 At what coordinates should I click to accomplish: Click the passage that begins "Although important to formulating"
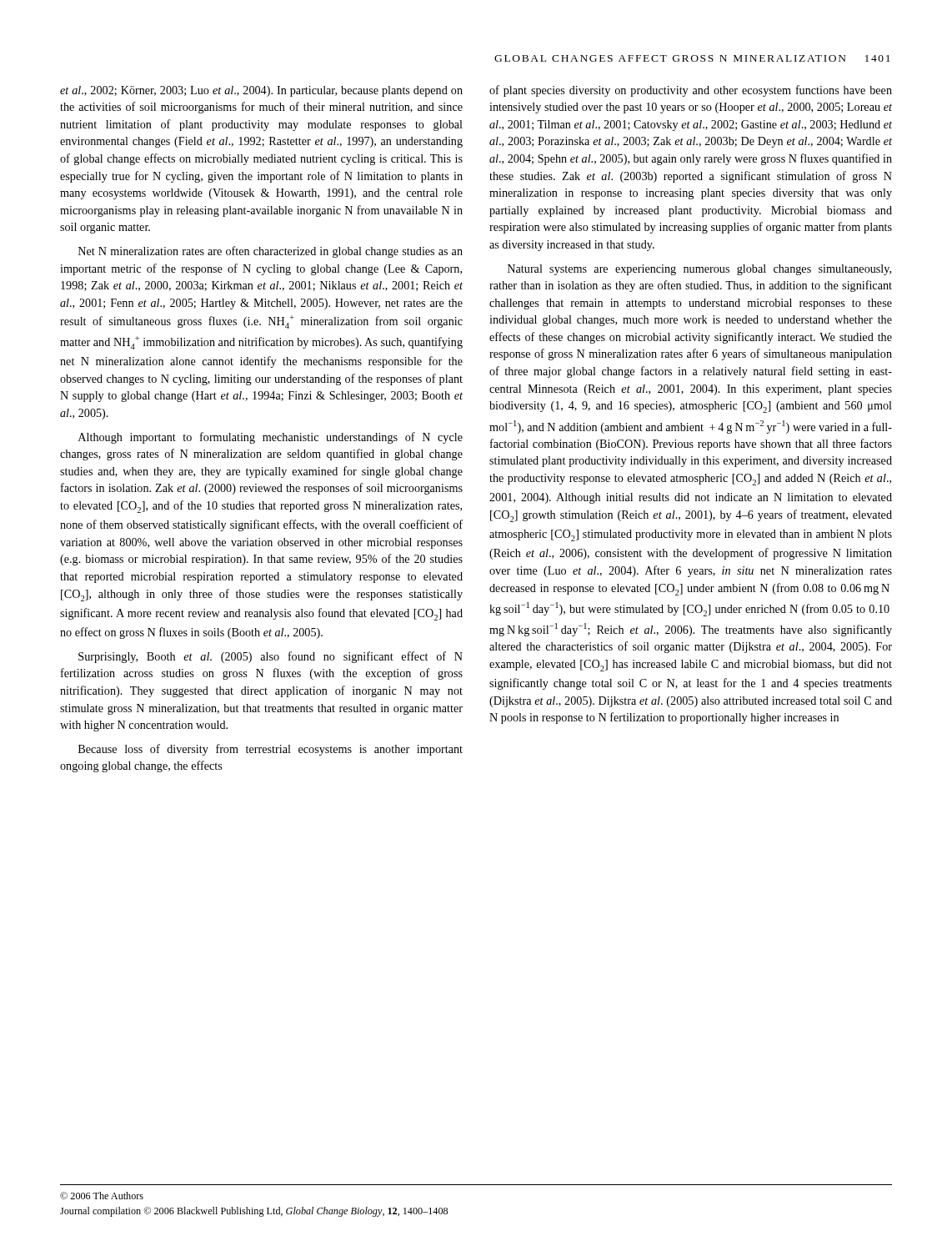[x=261, y=535]
